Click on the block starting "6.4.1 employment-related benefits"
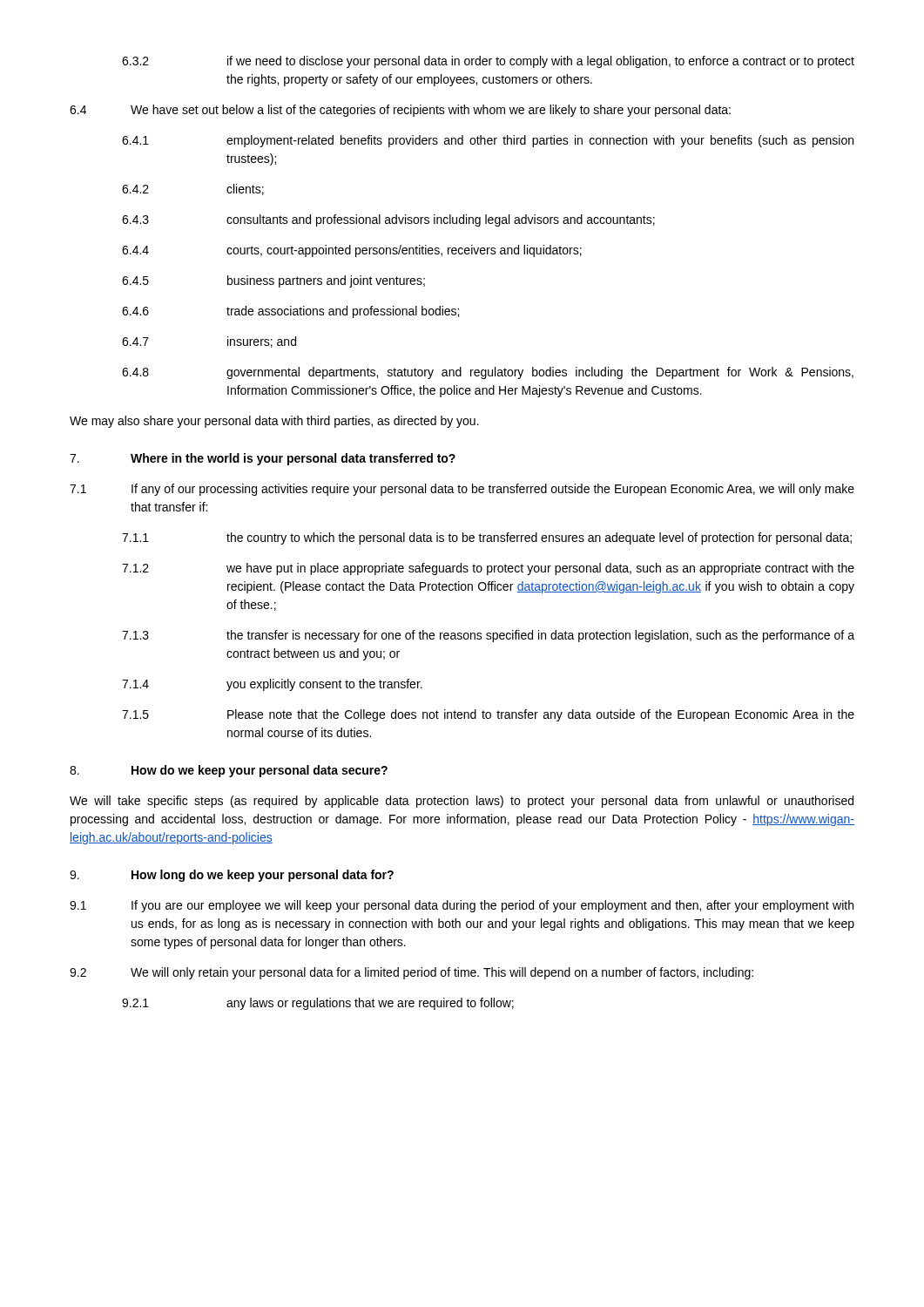 [x=462, y=150]
